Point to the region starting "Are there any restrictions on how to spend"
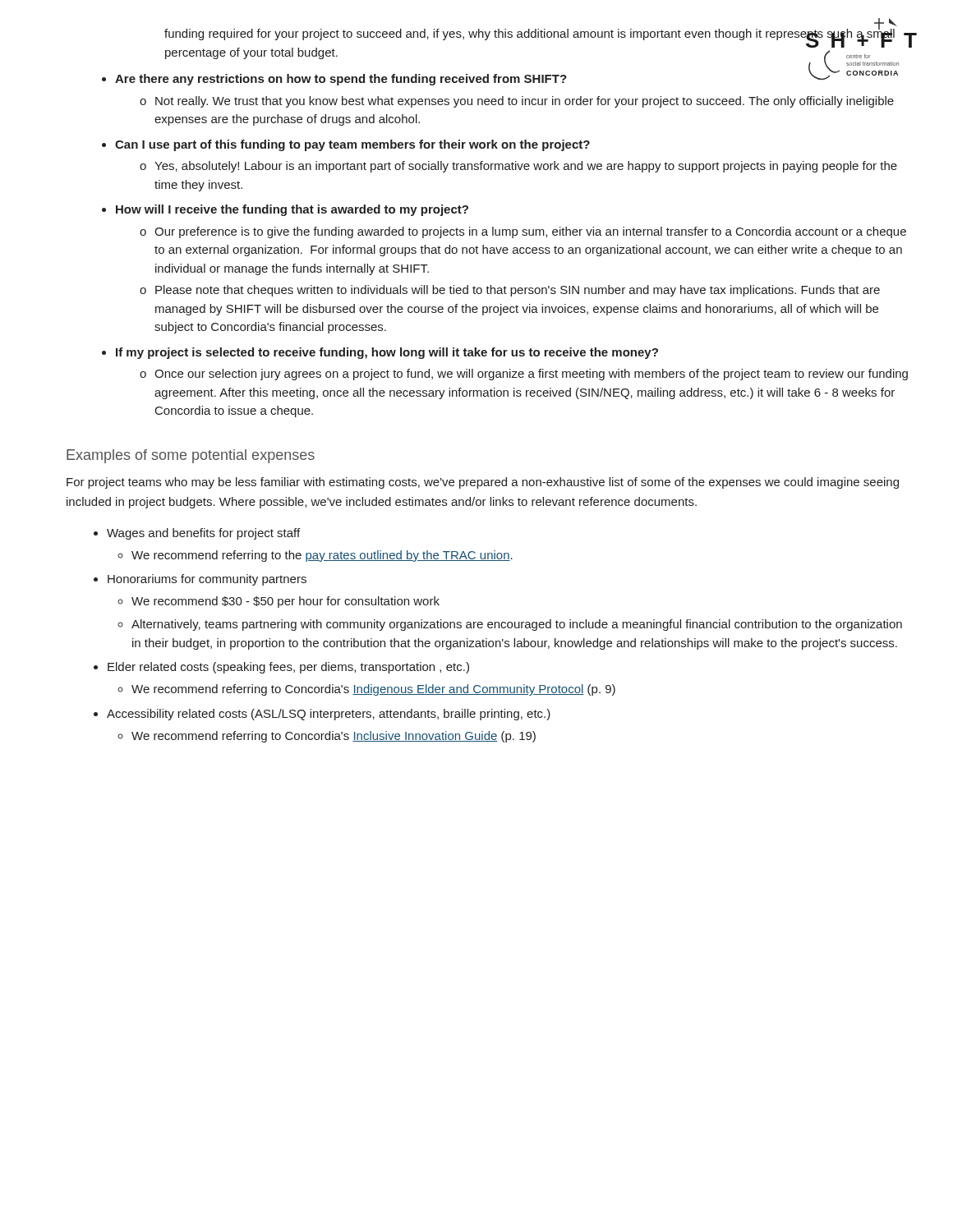This screenshot has height=1232, width=953. pos(513,100)
